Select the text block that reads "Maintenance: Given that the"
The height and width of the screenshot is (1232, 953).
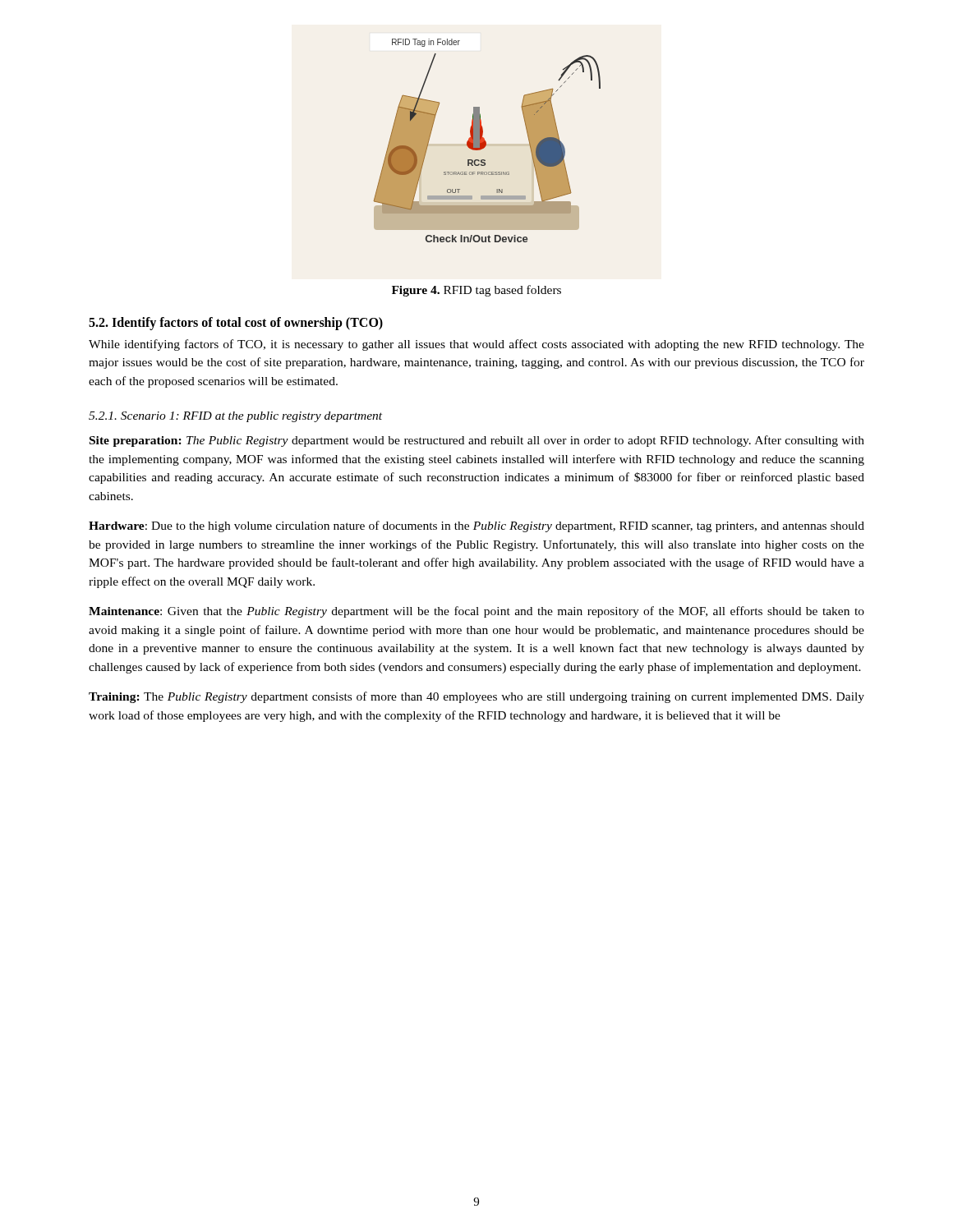[476, 638]
